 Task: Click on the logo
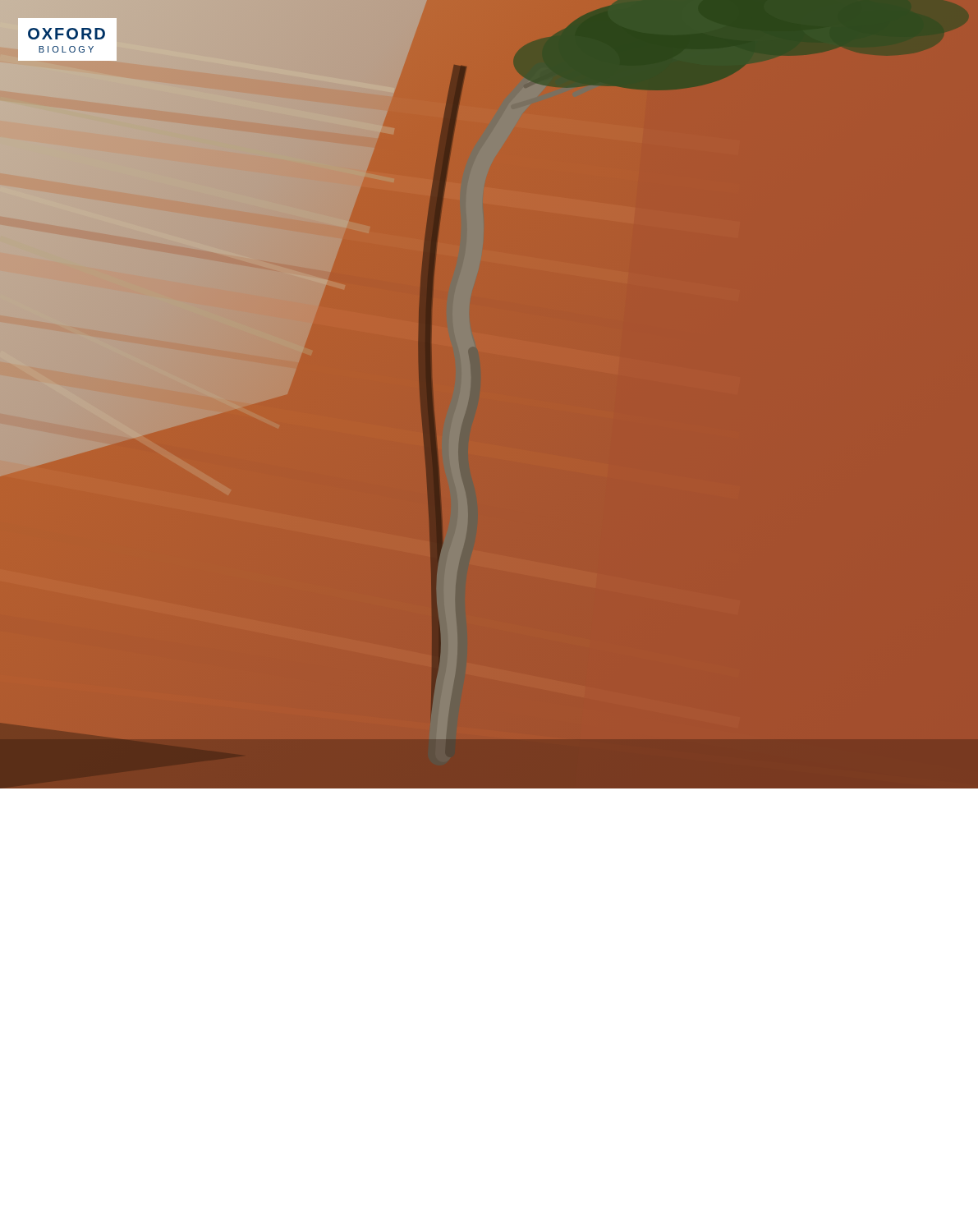(67, 39)
